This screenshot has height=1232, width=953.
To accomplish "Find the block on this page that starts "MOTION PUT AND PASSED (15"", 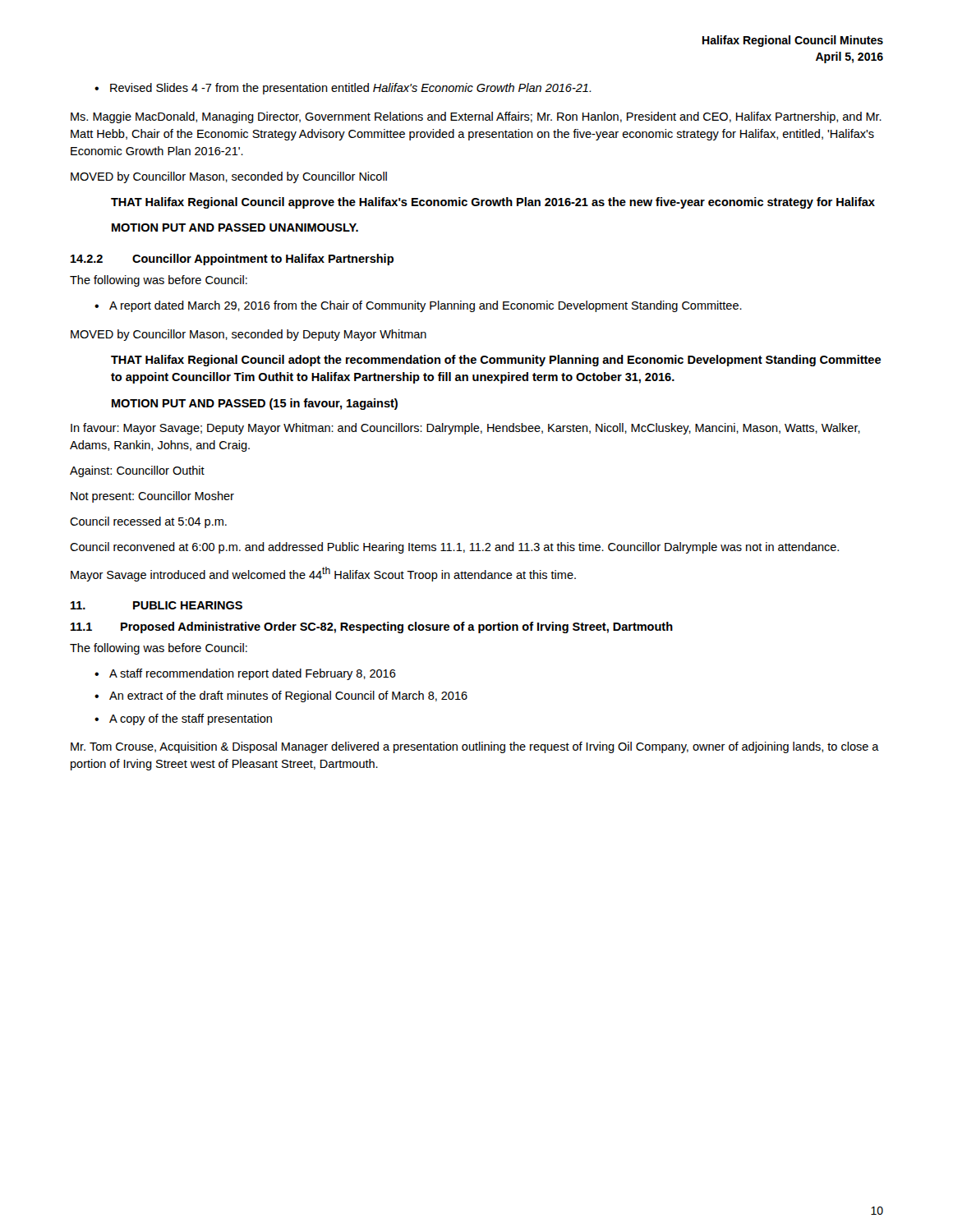I will [255, 403].
